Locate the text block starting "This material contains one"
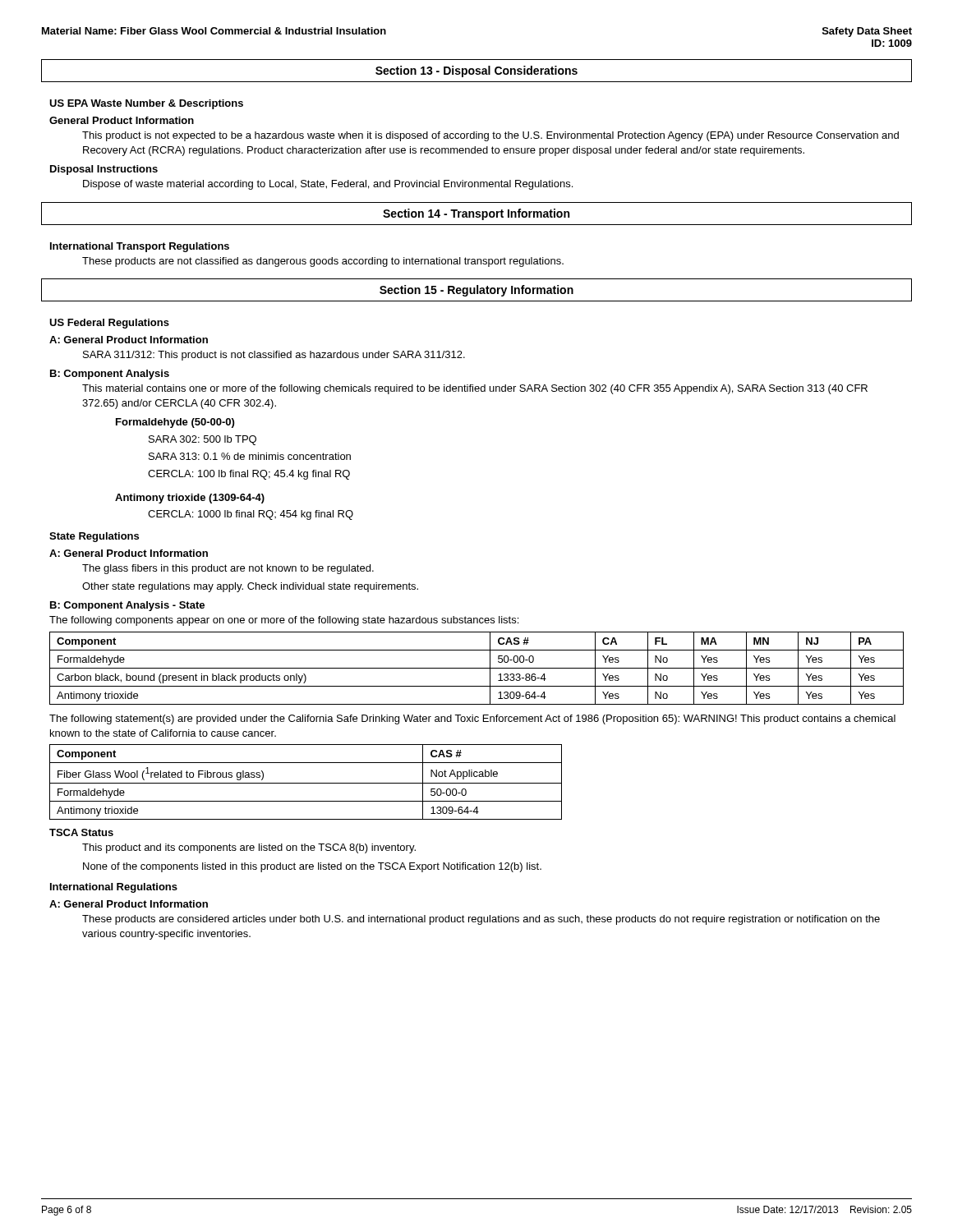Image resolution: width=953 pixels, height=1232 pixels. tap(475, 396)
